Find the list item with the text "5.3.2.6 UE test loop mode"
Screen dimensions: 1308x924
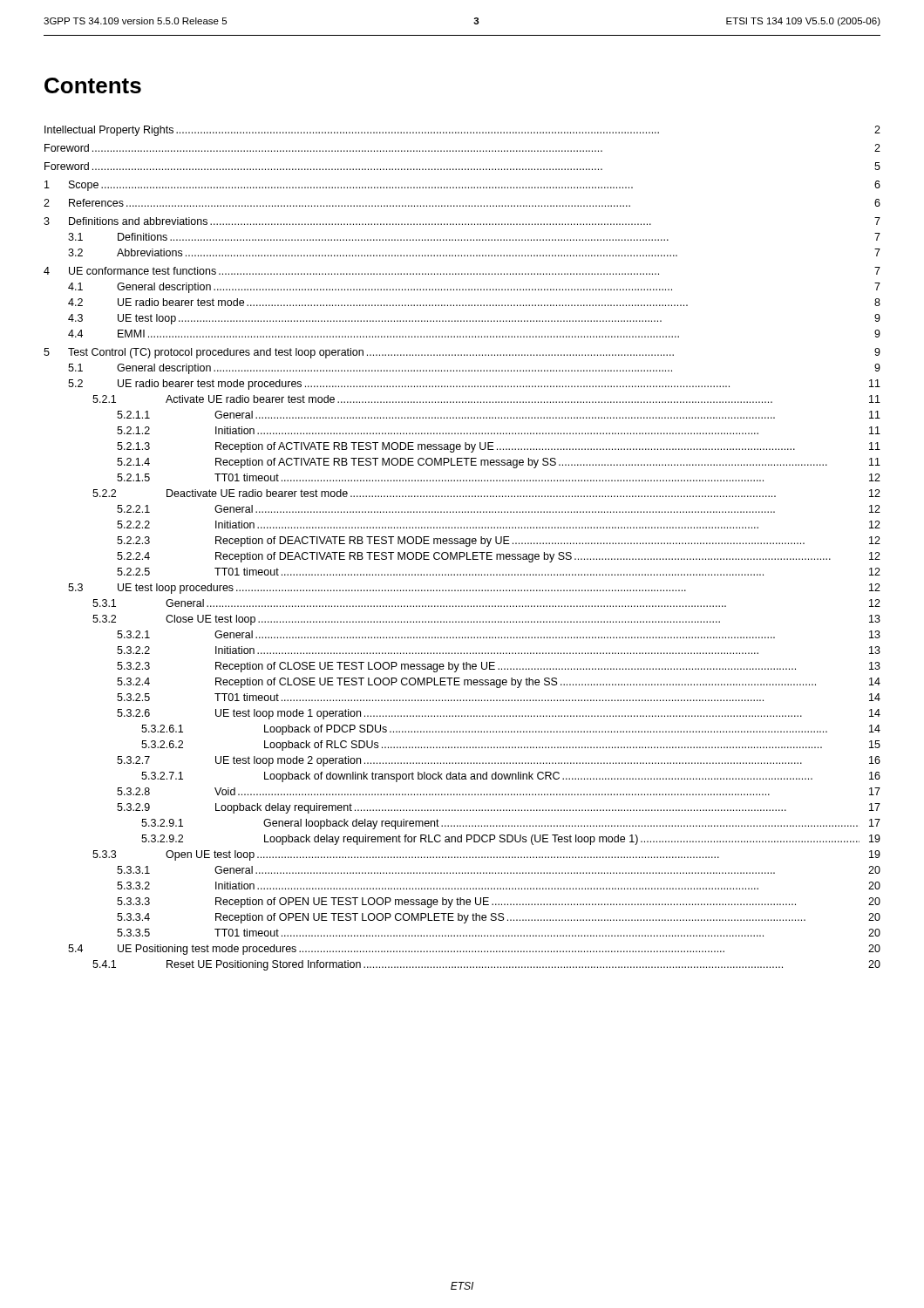pos(462,714)
